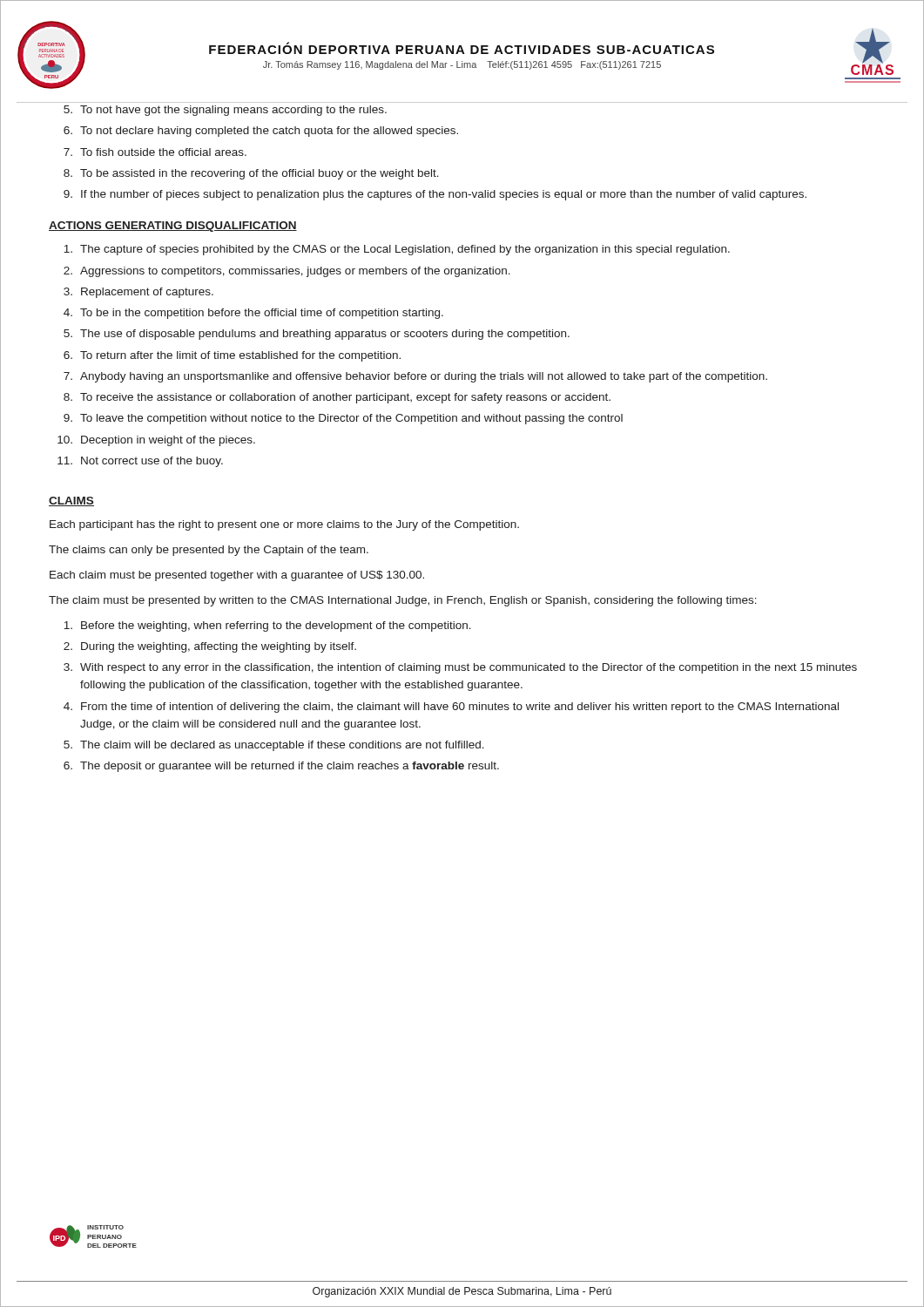Select the section header with the text "ACTIONS GENERATING DISQUALIFICATION"
924x1307 pixels.
173,225
